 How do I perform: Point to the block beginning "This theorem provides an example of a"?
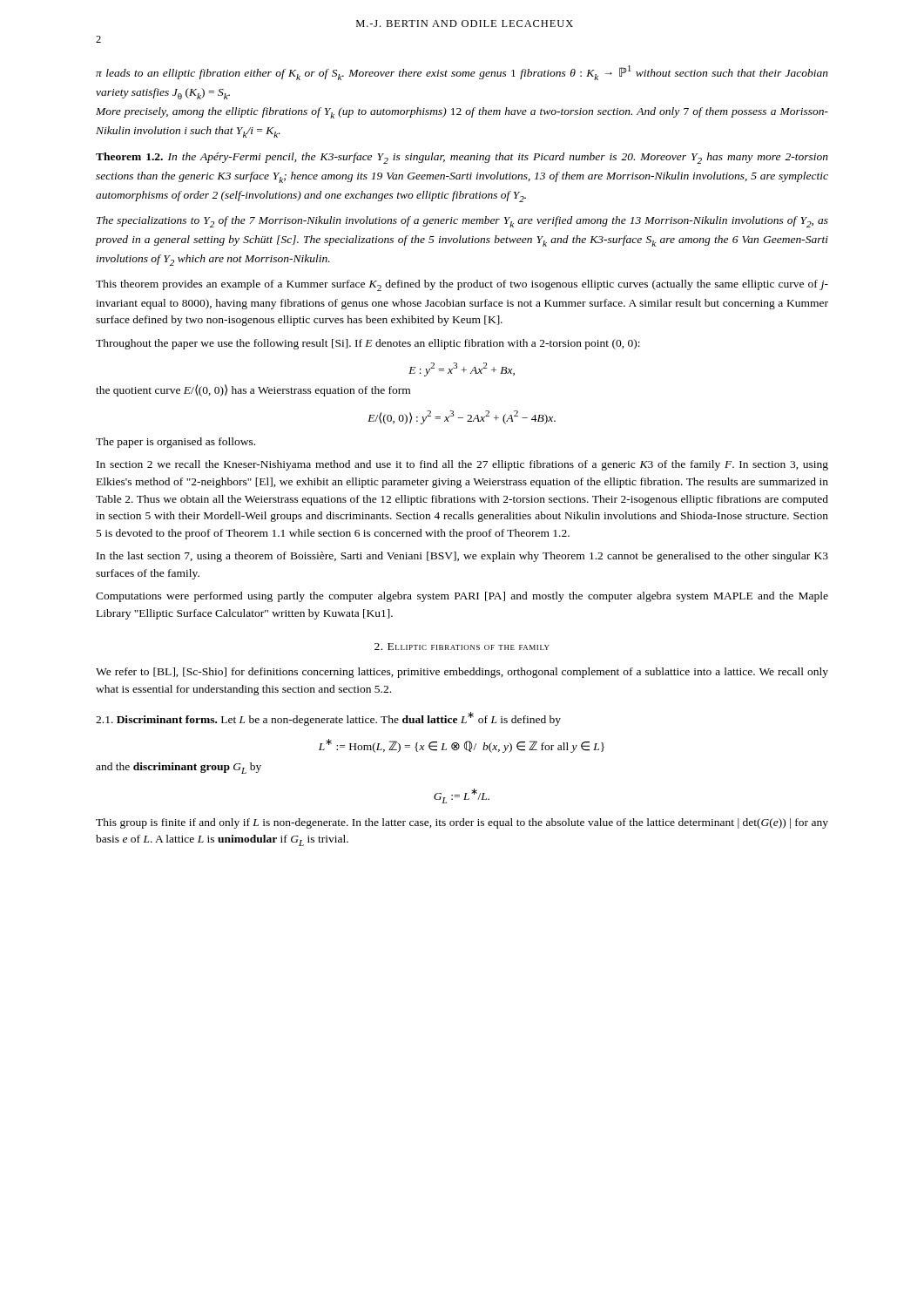[x=462, y=313]
